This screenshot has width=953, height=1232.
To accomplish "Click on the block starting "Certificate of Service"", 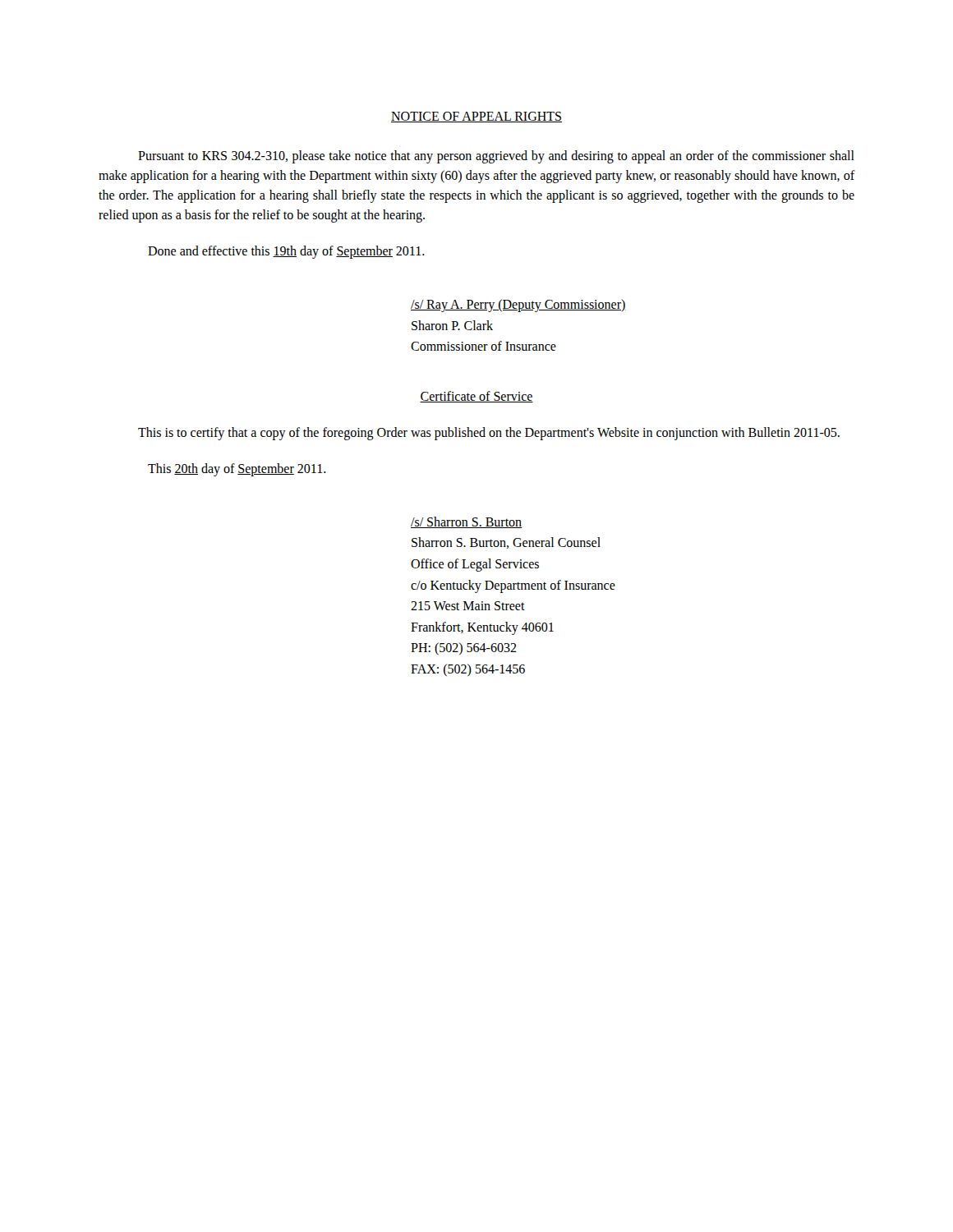I will (x=476, y=396).
